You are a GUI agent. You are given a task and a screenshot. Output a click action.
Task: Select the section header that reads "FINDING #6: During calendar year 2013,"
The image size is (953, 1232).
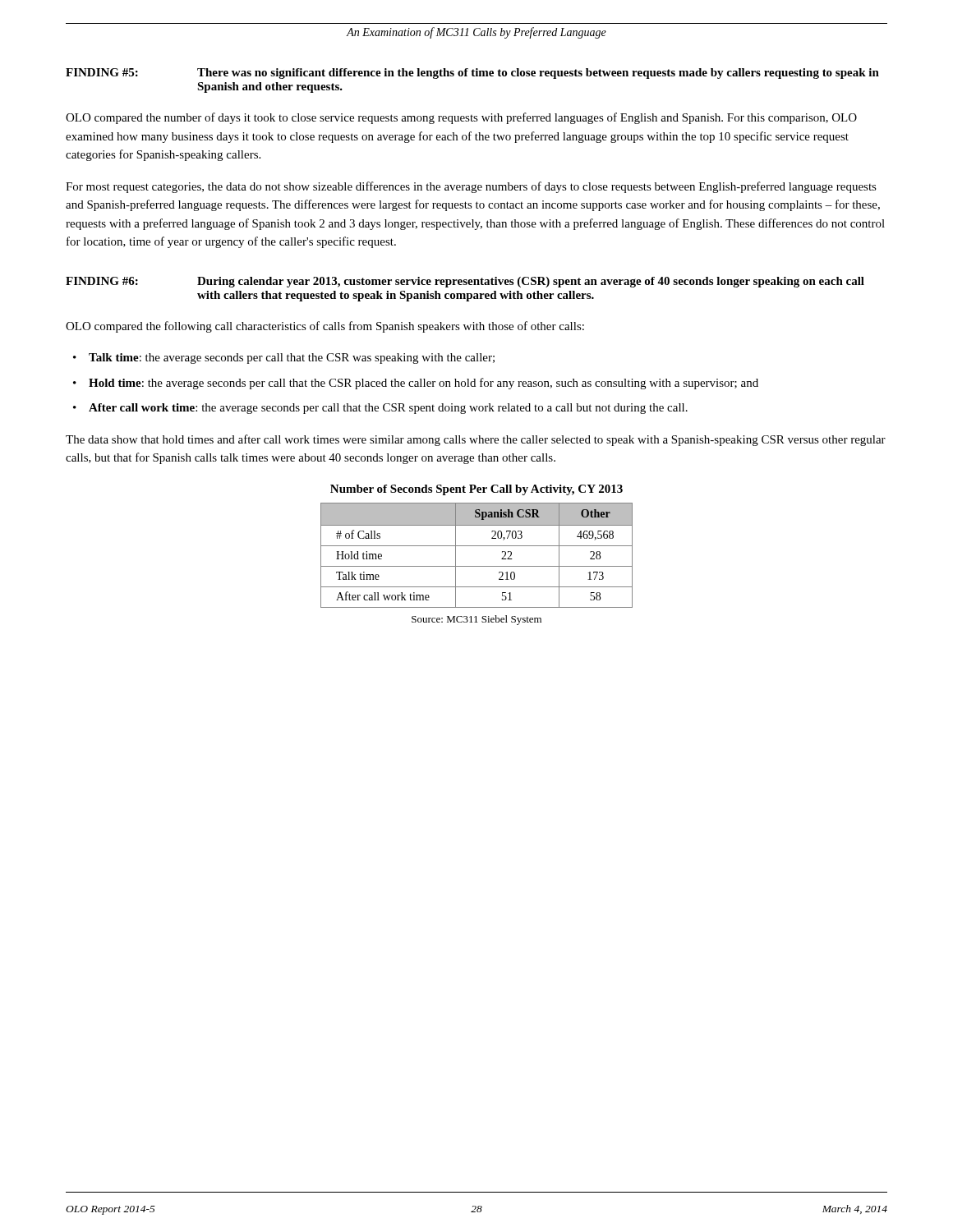tap(476, 288)
